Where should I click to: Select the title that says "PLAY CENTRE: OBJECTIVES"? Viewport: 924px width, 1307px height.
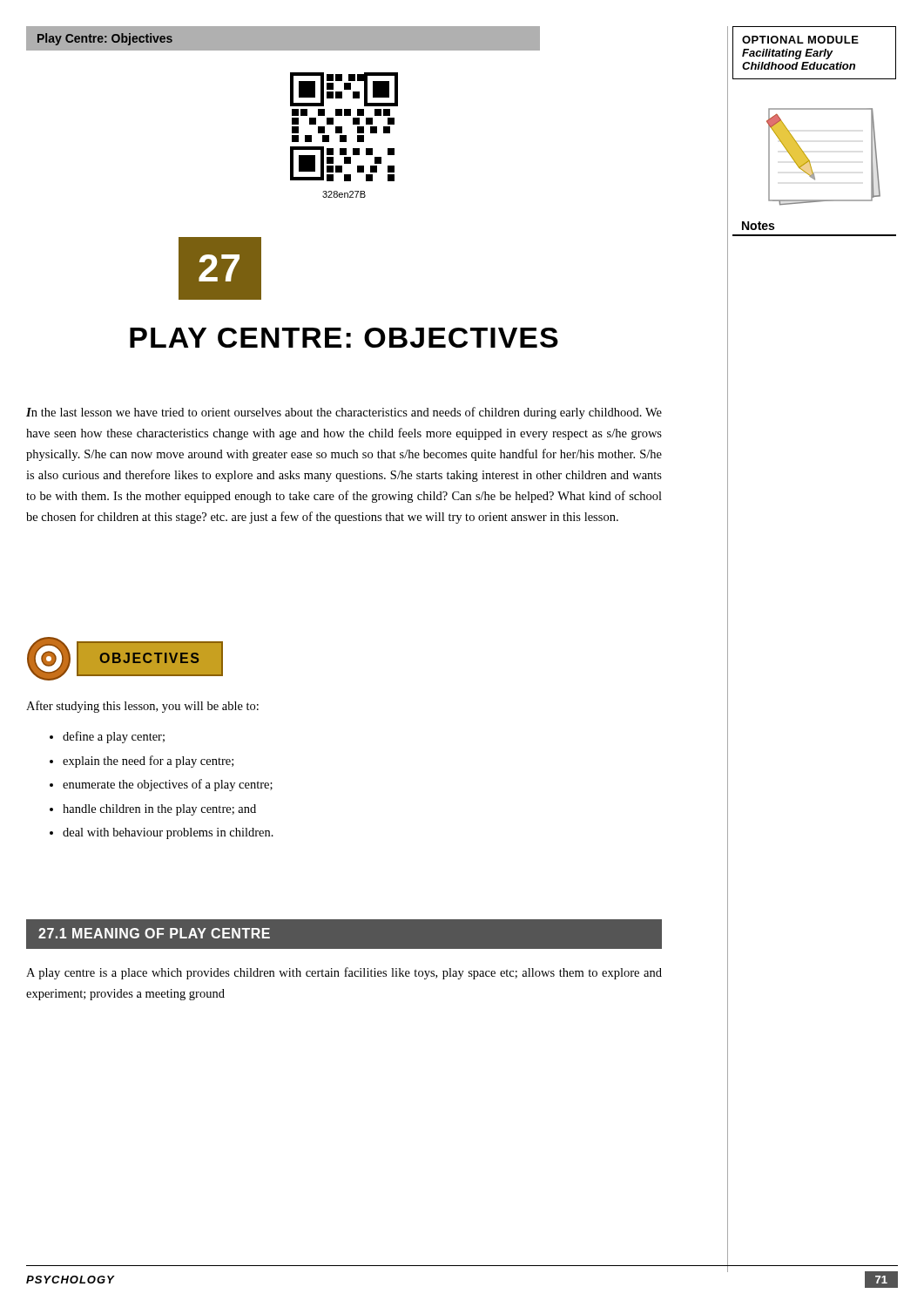tap(344, 337)
